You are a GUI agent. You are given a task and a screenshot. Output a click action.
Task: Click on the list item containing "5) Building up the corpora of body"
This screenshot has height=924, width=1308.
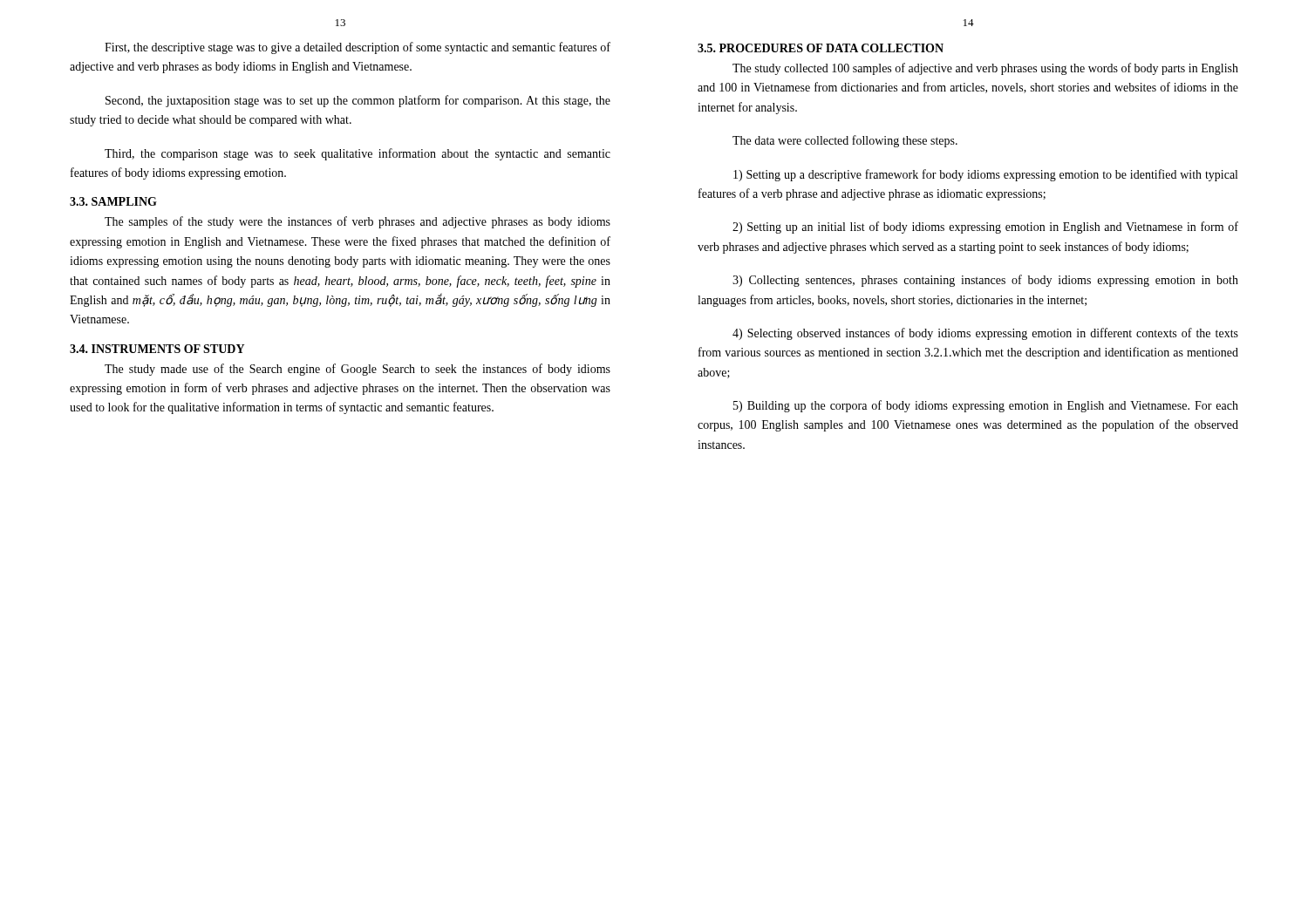click(x=968, y=425)
